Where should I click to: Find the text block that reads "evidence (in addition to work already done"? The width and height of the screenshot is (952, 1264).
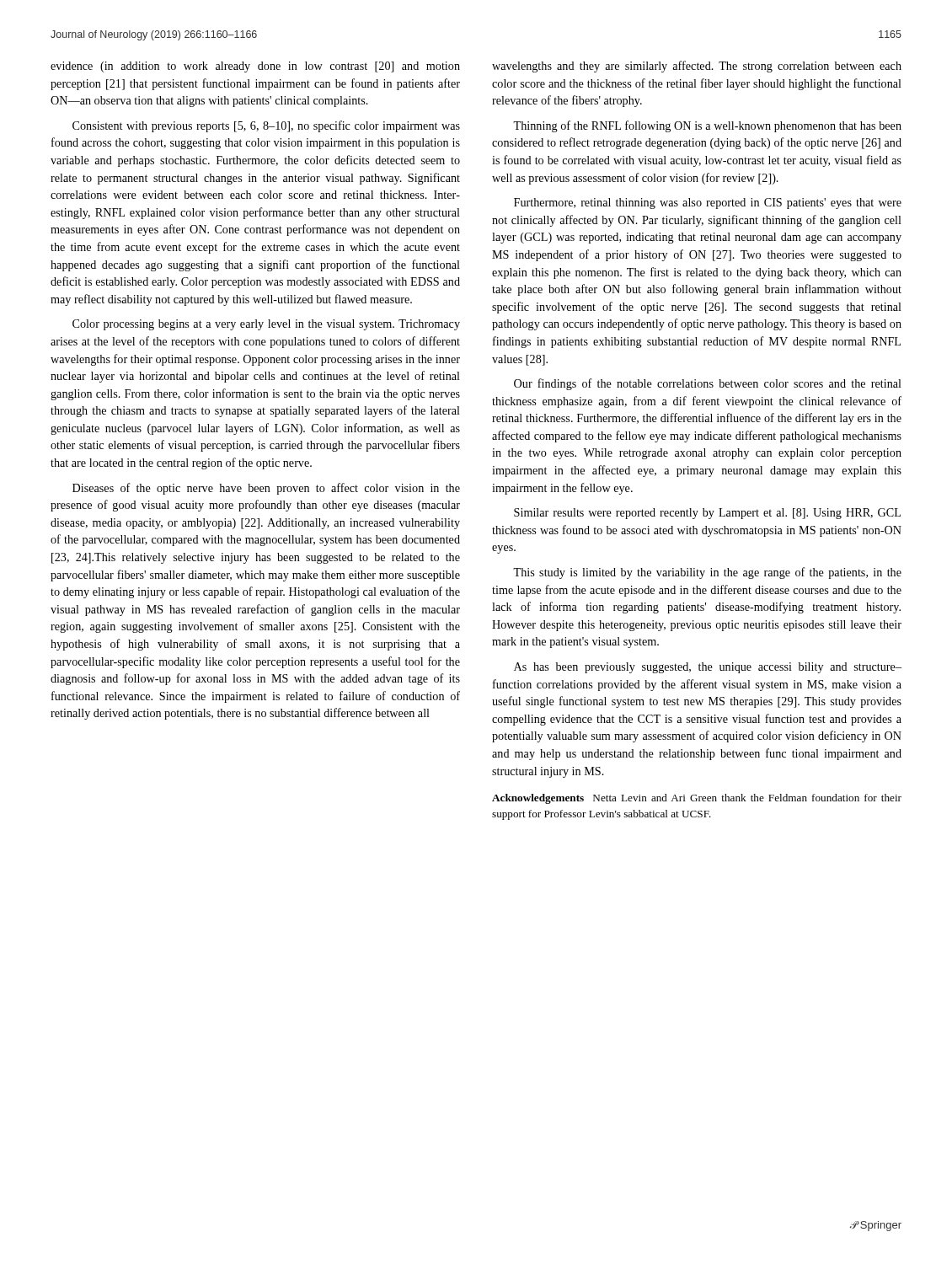[x=255, y=390]
